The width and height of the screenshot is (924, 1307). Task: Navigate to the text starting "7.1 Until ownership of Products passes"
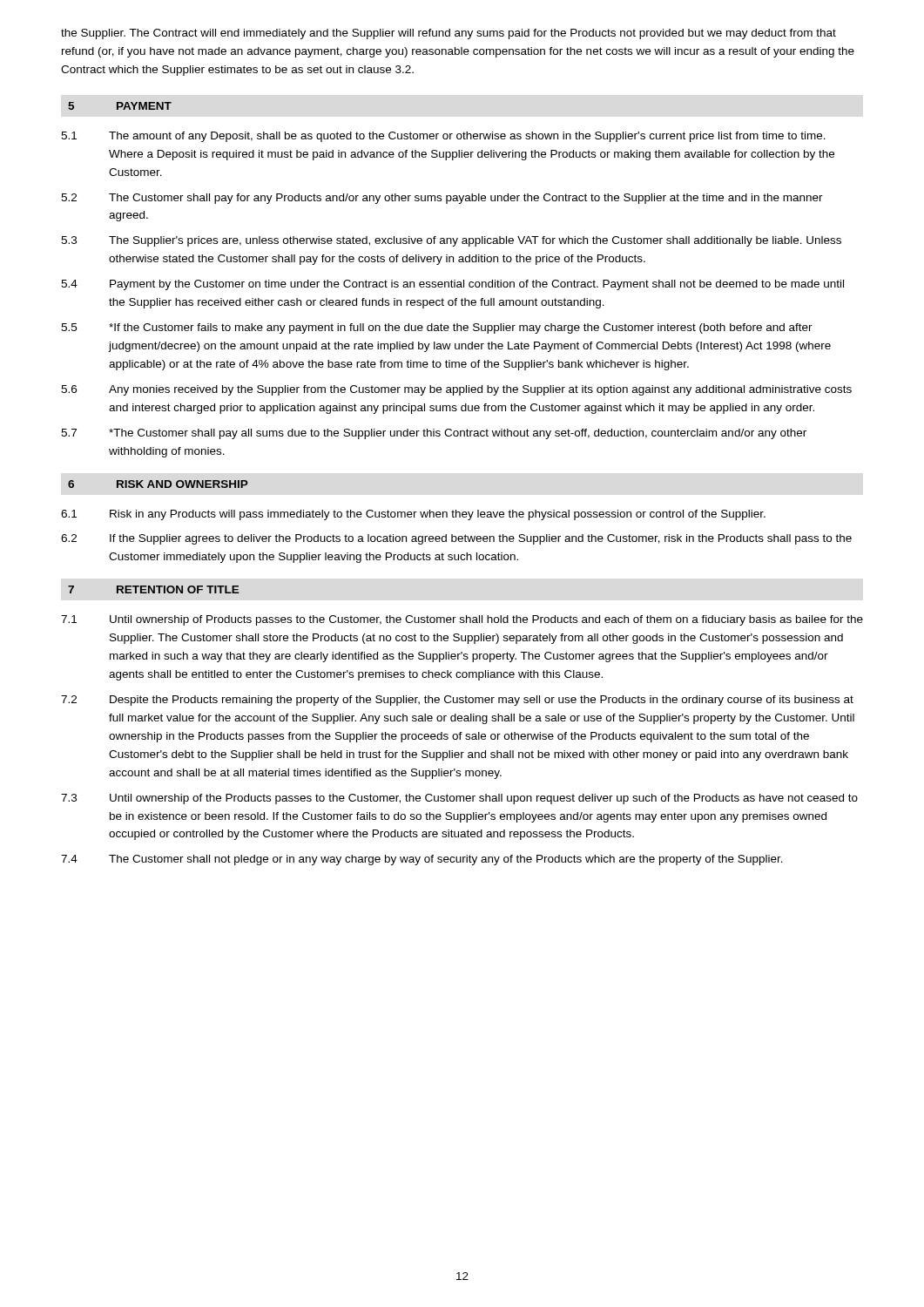462,647
